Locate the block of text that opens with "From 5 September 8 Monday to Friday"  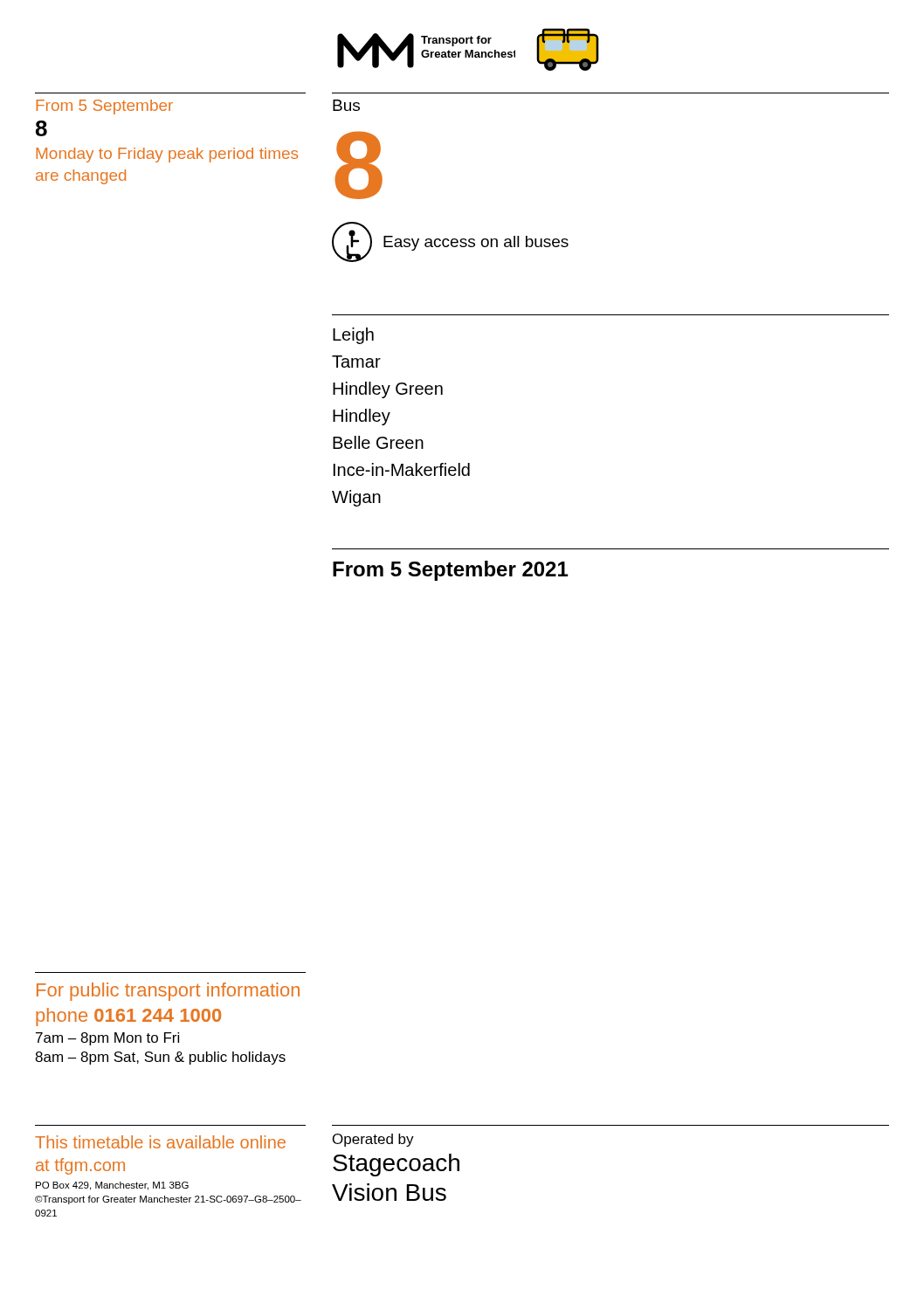pos(170,141)
